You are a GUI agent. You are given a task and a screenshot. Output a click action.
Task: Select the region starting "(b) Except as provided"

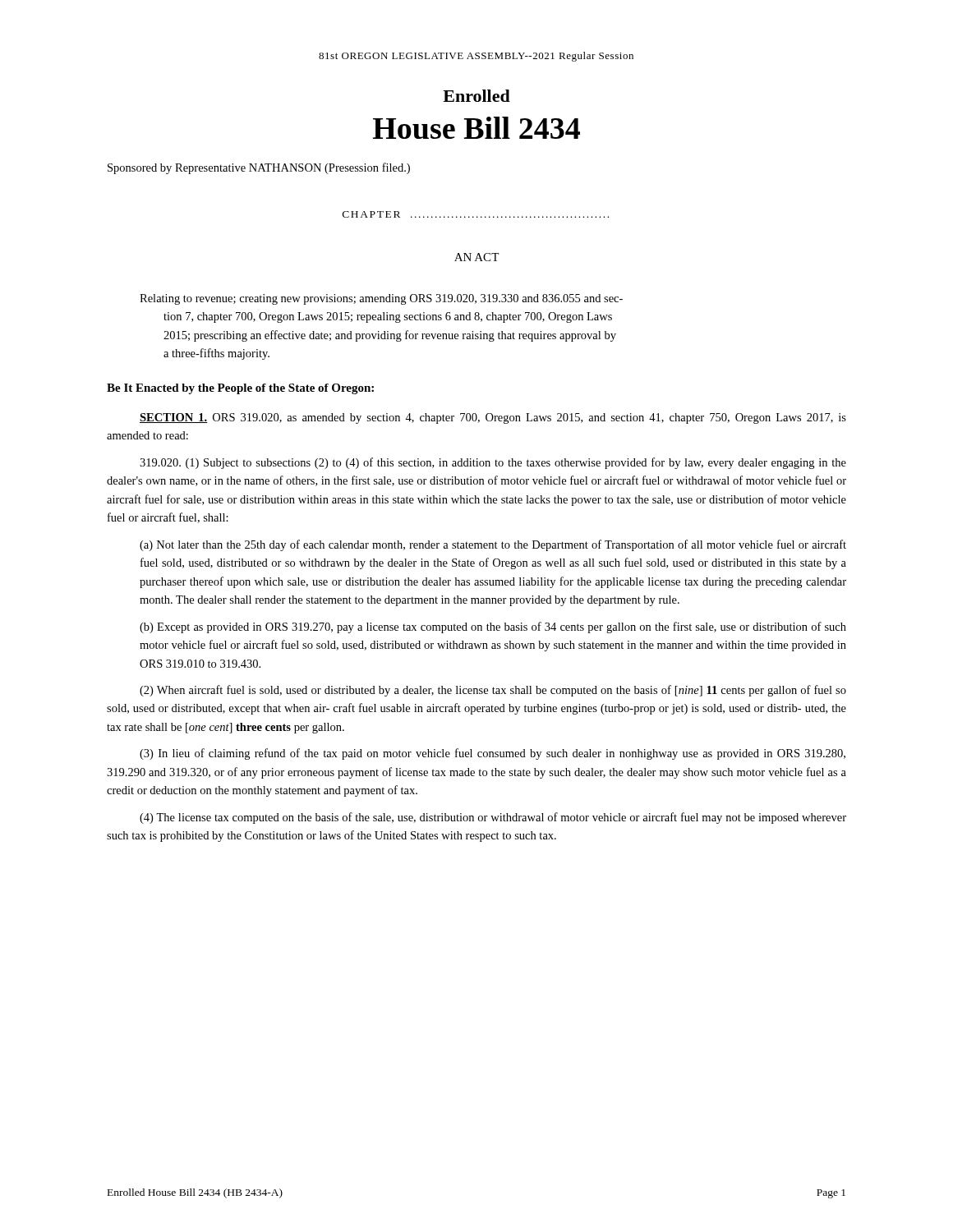[493, 645]
